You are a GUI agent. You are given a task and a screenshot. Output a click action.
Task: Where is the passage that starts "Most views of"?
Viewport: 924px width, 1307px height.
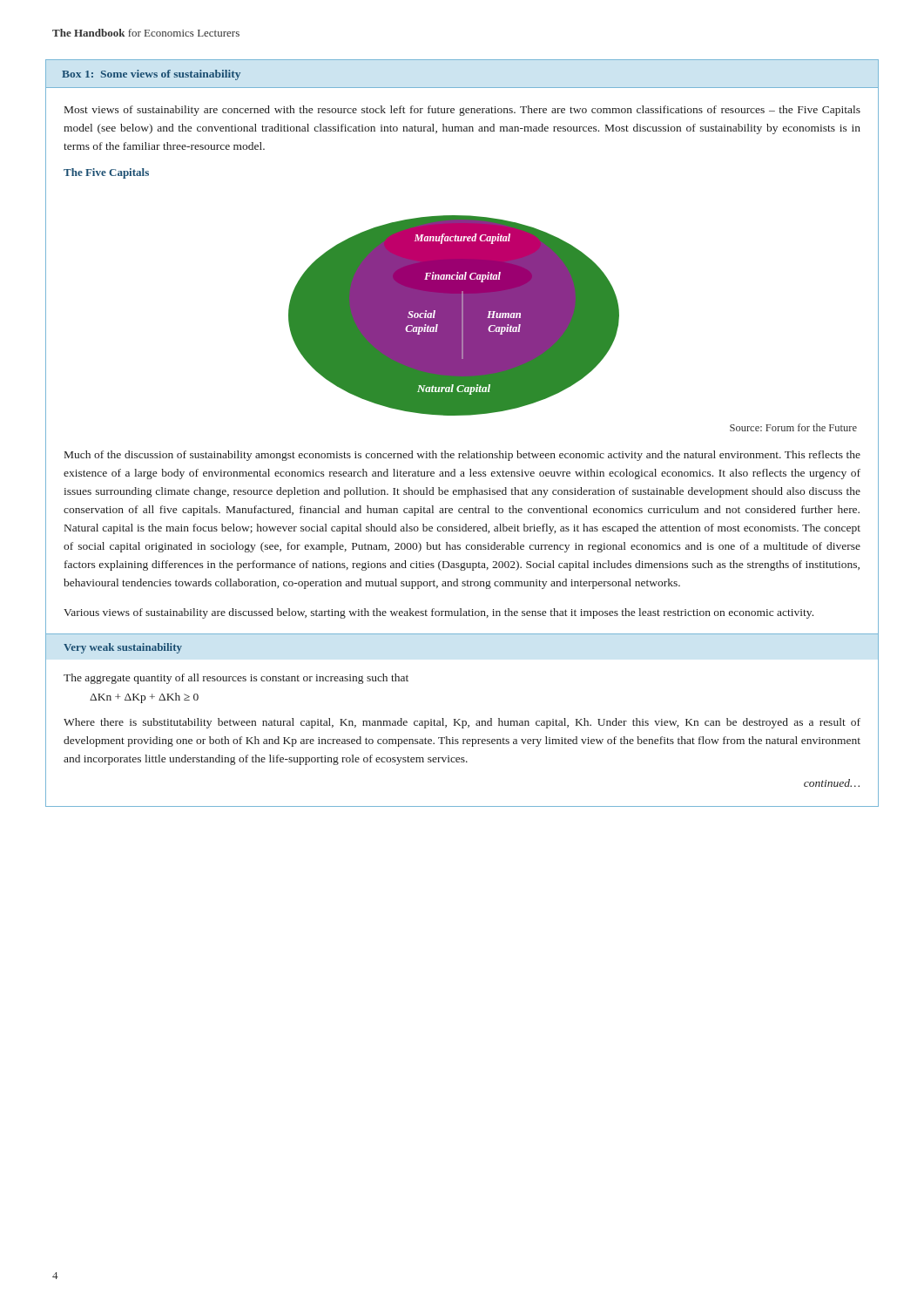pyautogui.click(x=462, y=128)
